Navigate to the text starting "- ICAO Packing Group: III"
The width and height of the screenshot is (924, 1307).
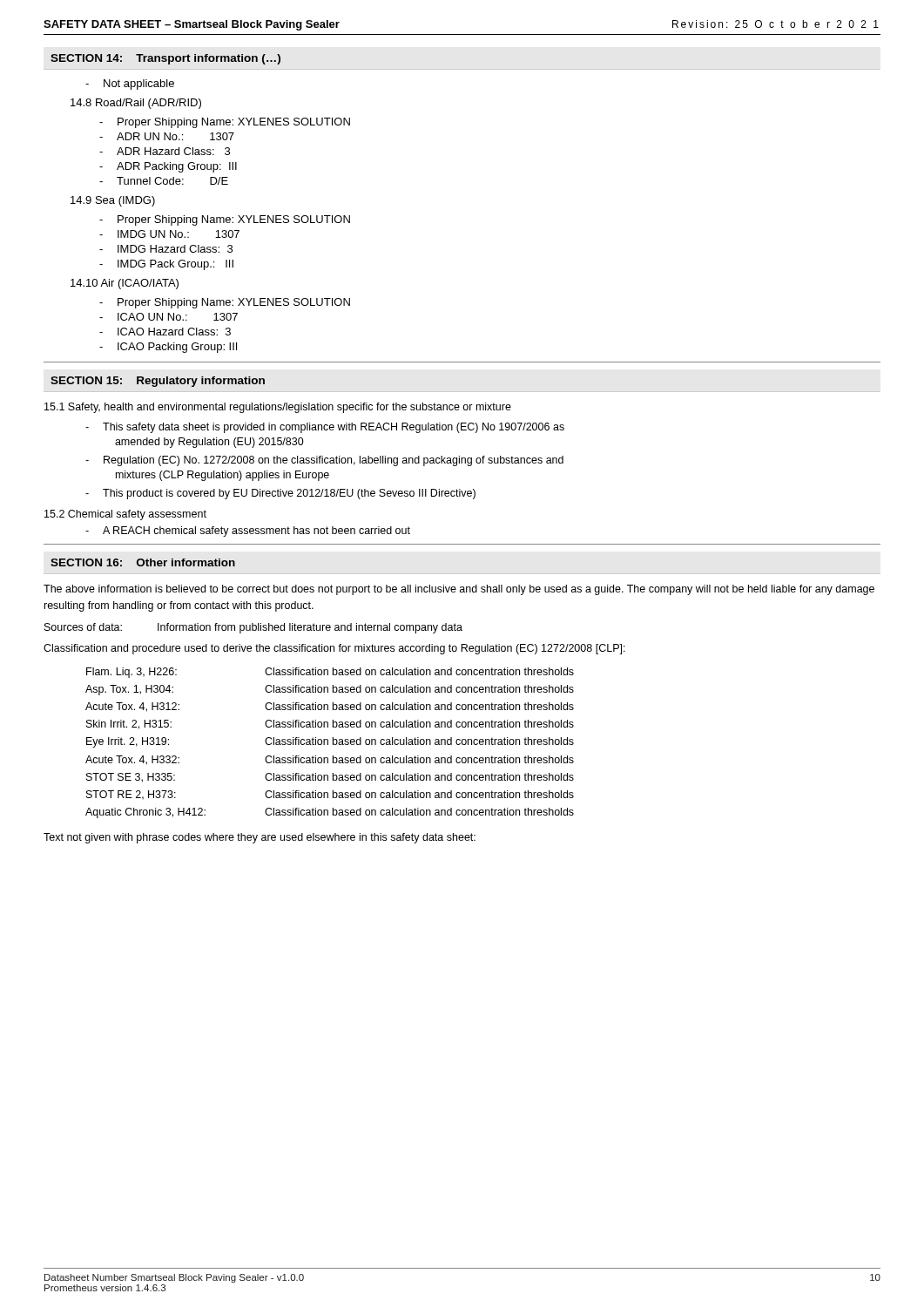[169, 346]
